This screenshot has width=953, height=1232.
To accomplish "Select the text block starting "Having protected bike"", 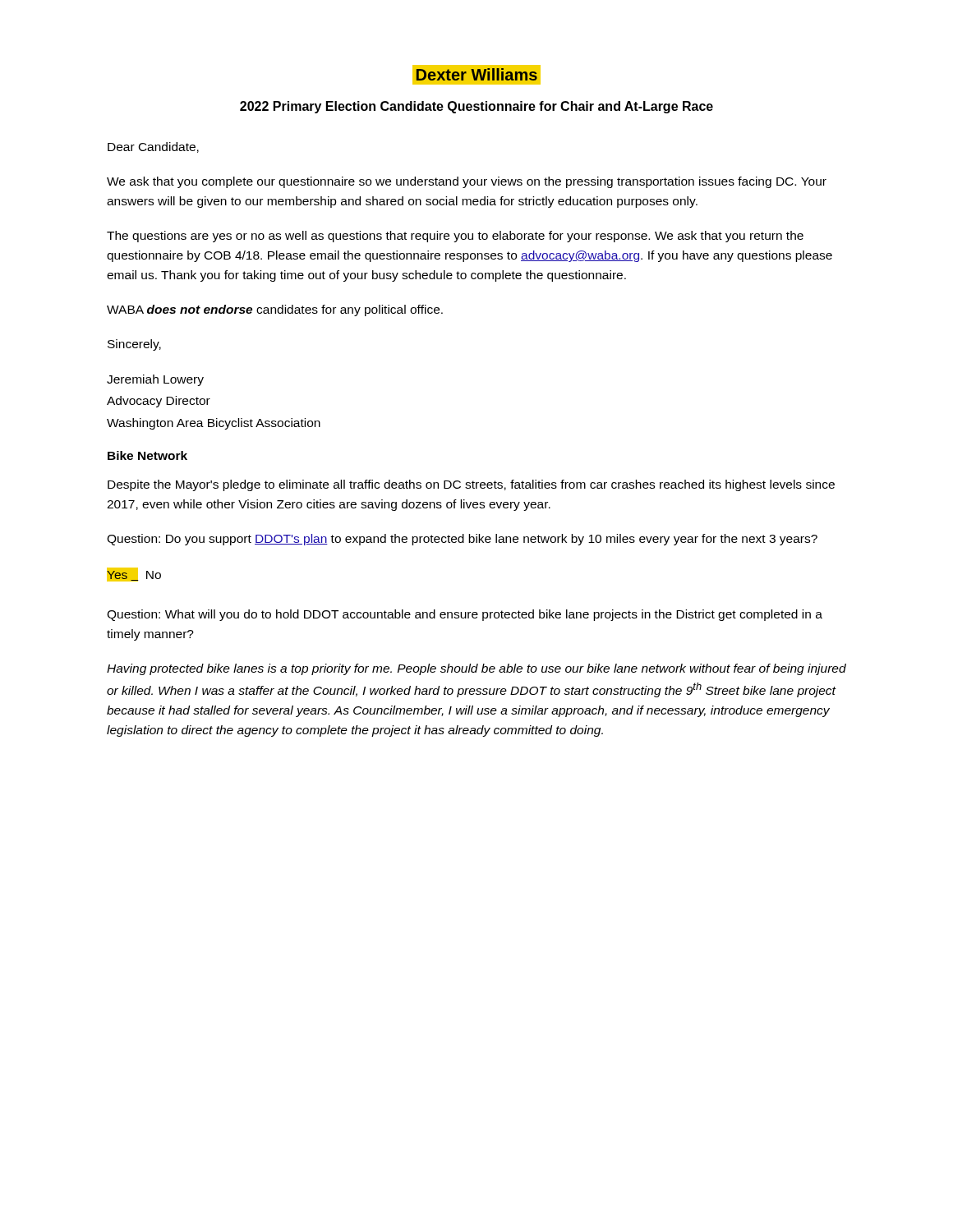I will tap(476, 699).
